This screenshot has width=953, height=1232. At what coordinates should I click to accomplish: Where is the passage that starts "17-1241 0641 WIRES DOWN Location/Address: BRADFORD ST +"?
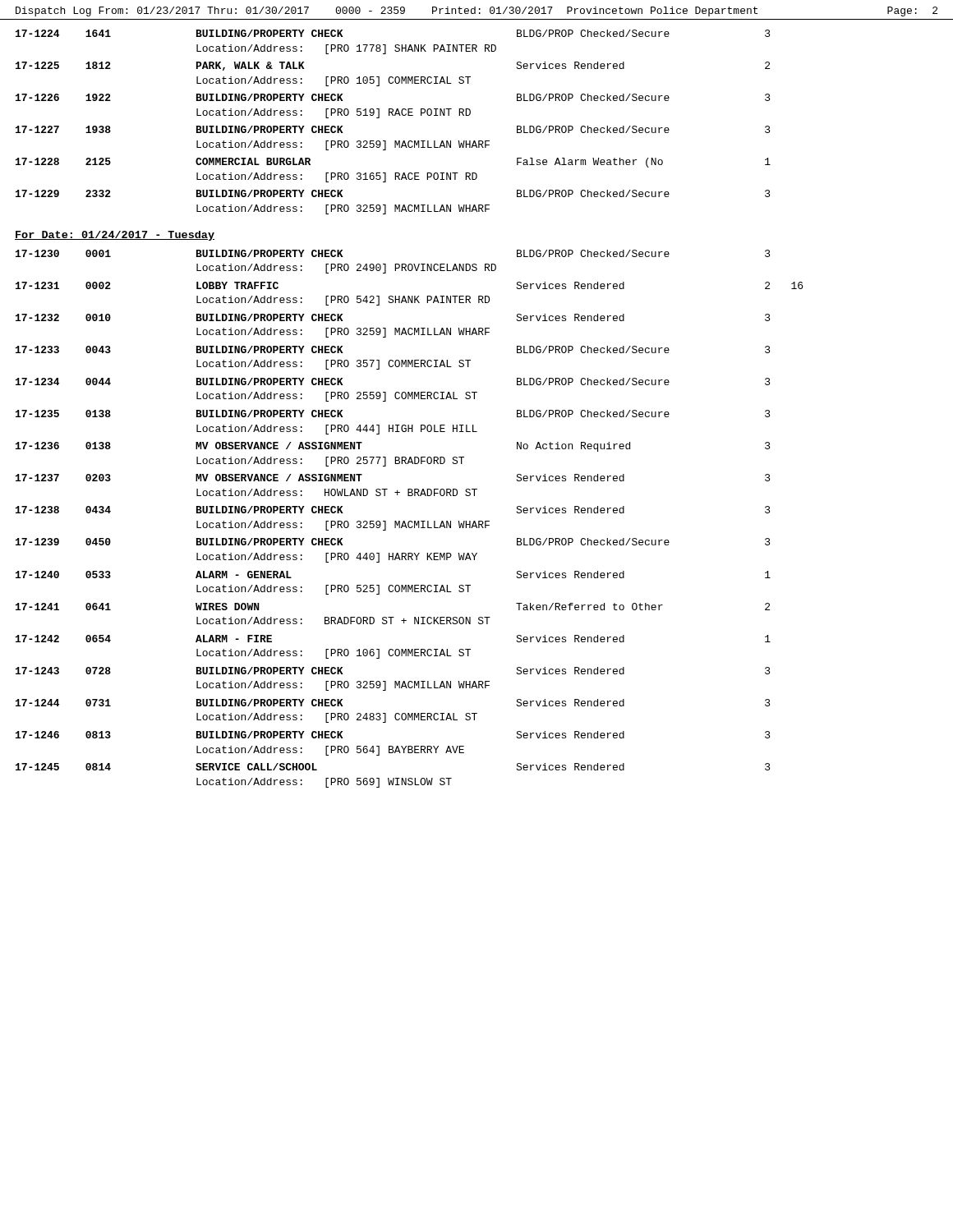(393, 615)
